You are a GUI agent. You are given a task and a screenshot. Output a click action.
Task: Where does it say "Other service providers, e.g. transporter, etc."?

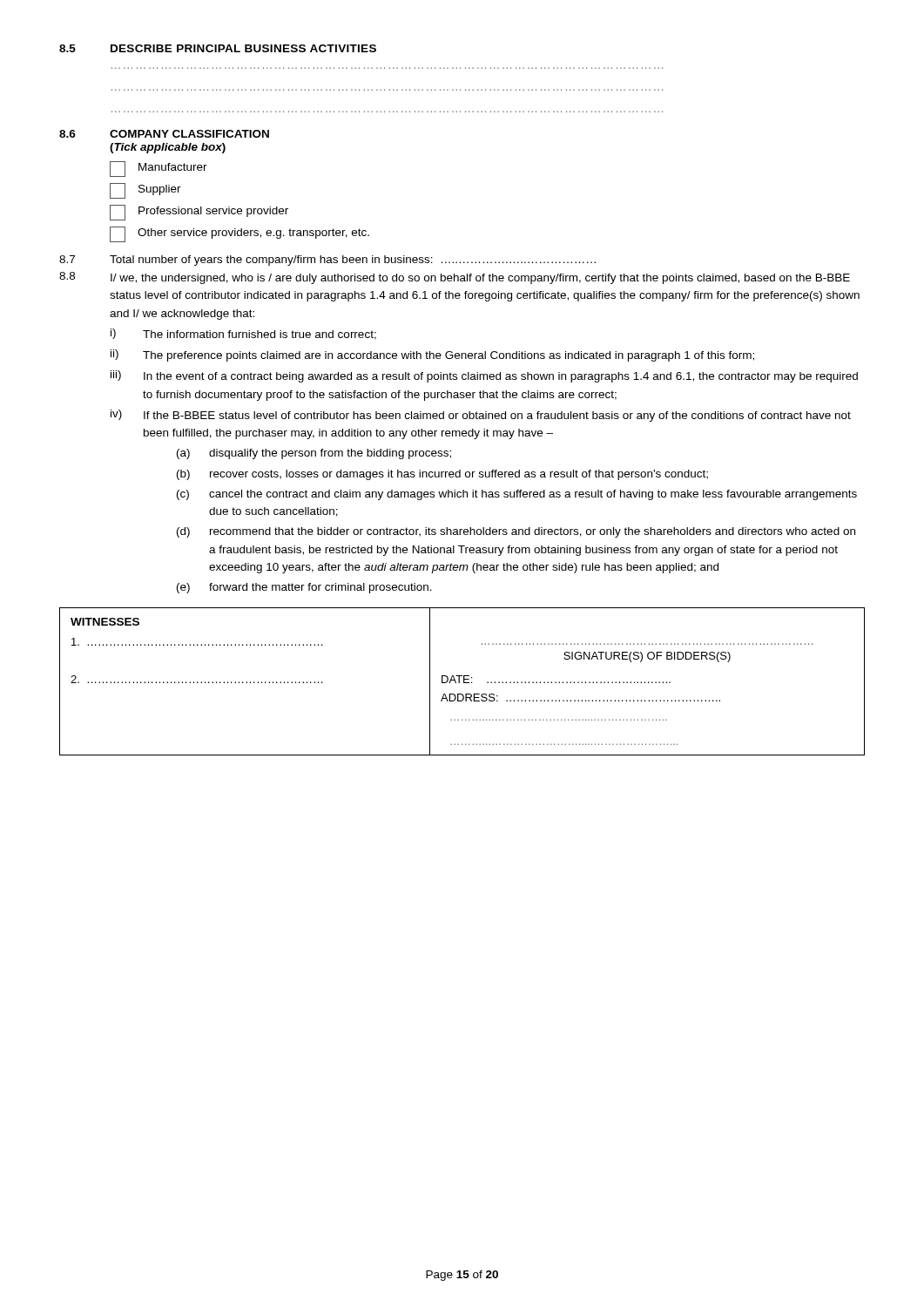pos(240,234)
